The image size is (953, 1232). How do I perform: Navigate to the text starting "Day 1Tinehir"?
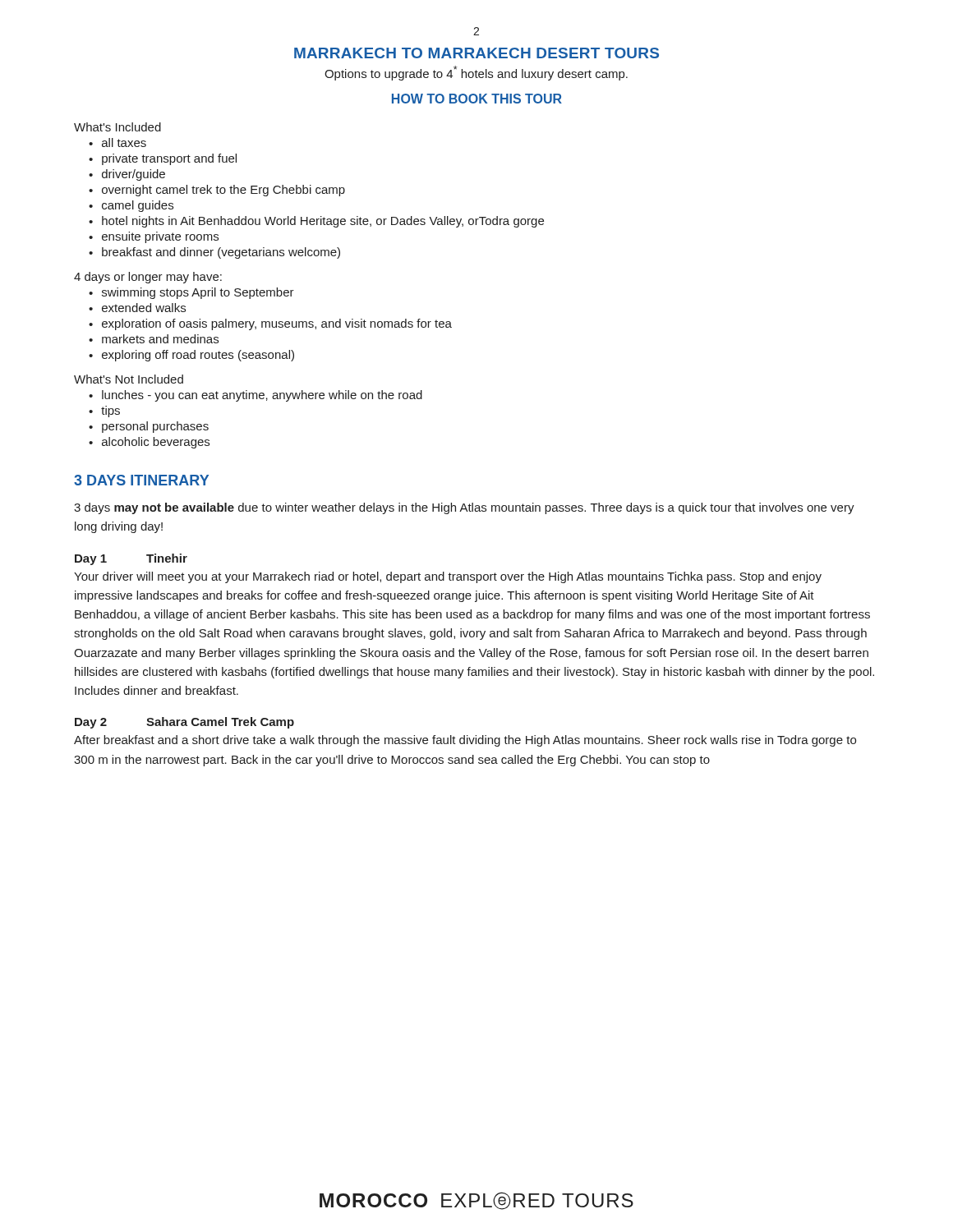(91, 558)
